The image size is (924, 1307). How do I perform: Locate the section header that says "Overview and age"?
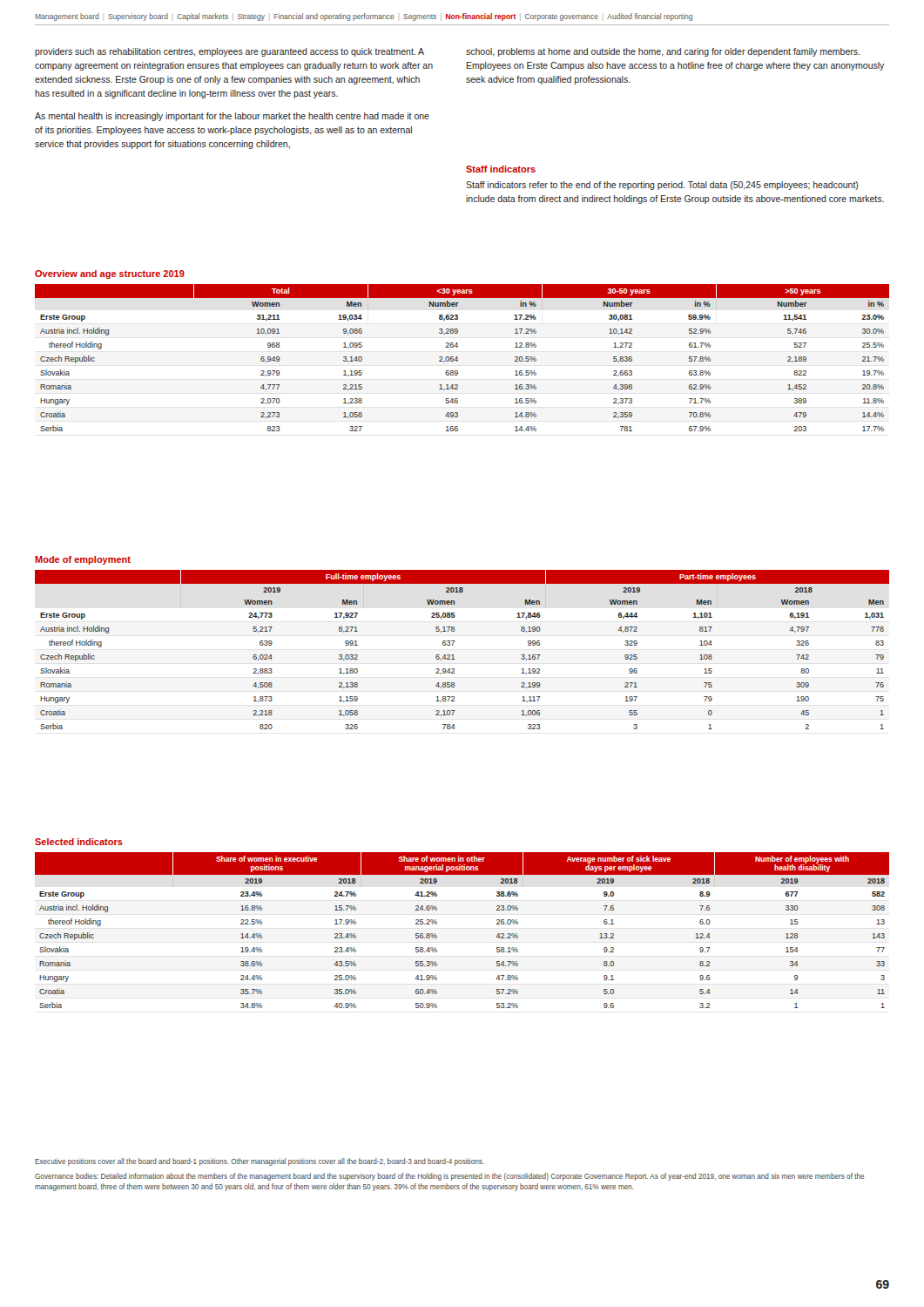pyautogui.click(x=110, y=274)
